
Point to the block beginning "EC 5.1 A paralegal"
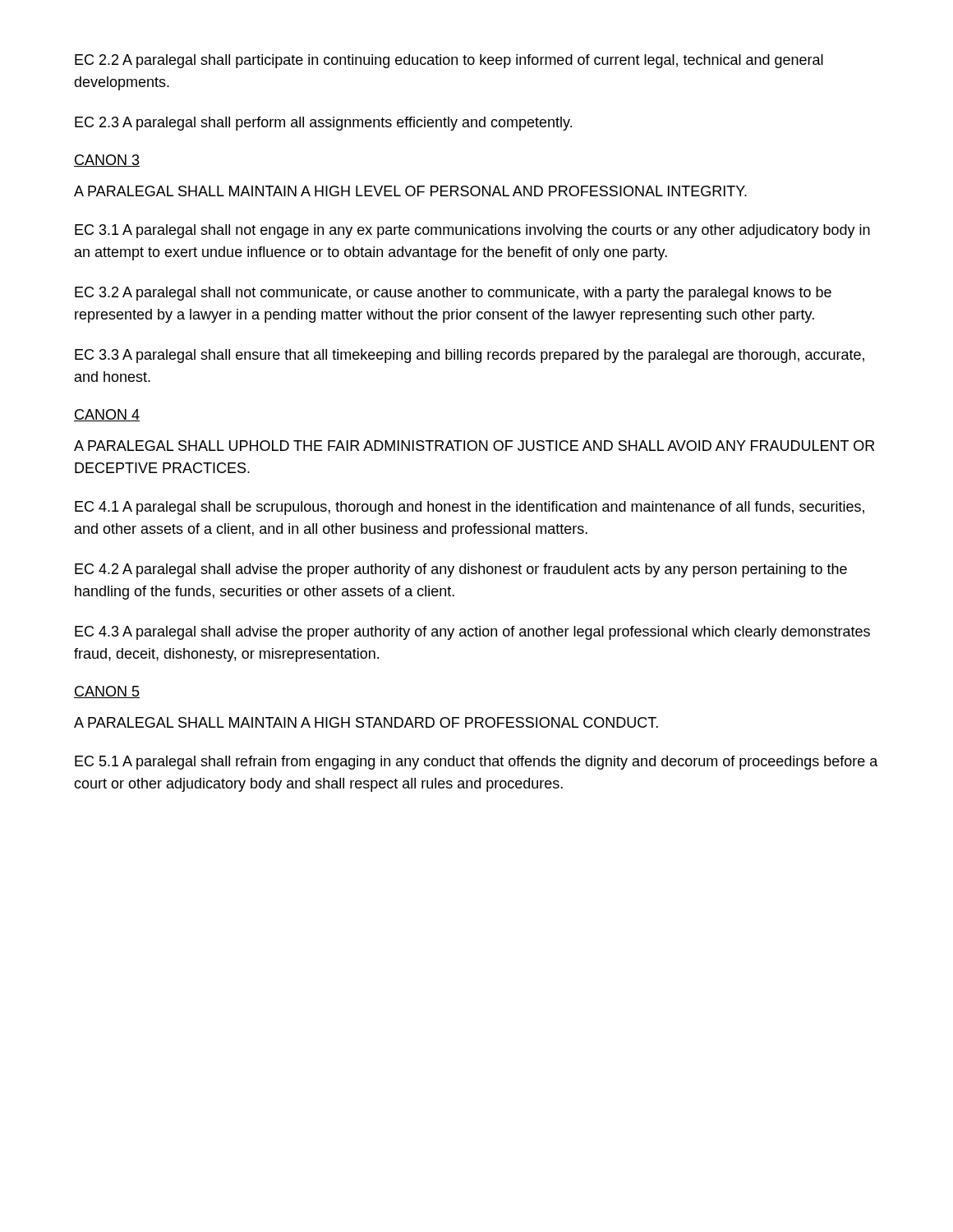tap(476, 772)
